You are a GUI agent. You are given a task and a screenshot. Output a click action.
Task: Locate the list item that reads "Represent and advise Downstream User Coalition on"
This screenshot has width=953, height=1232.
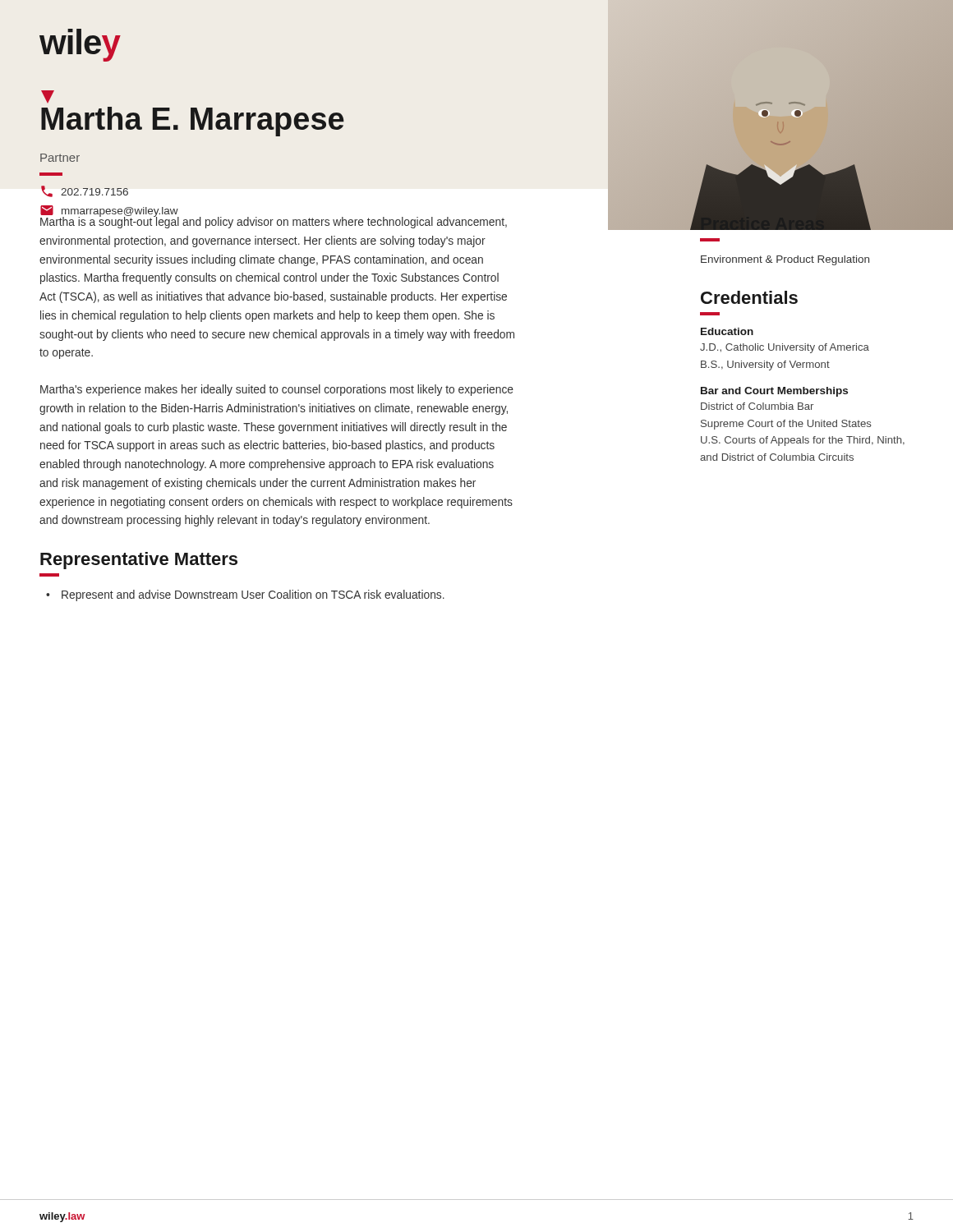[253, 595]
